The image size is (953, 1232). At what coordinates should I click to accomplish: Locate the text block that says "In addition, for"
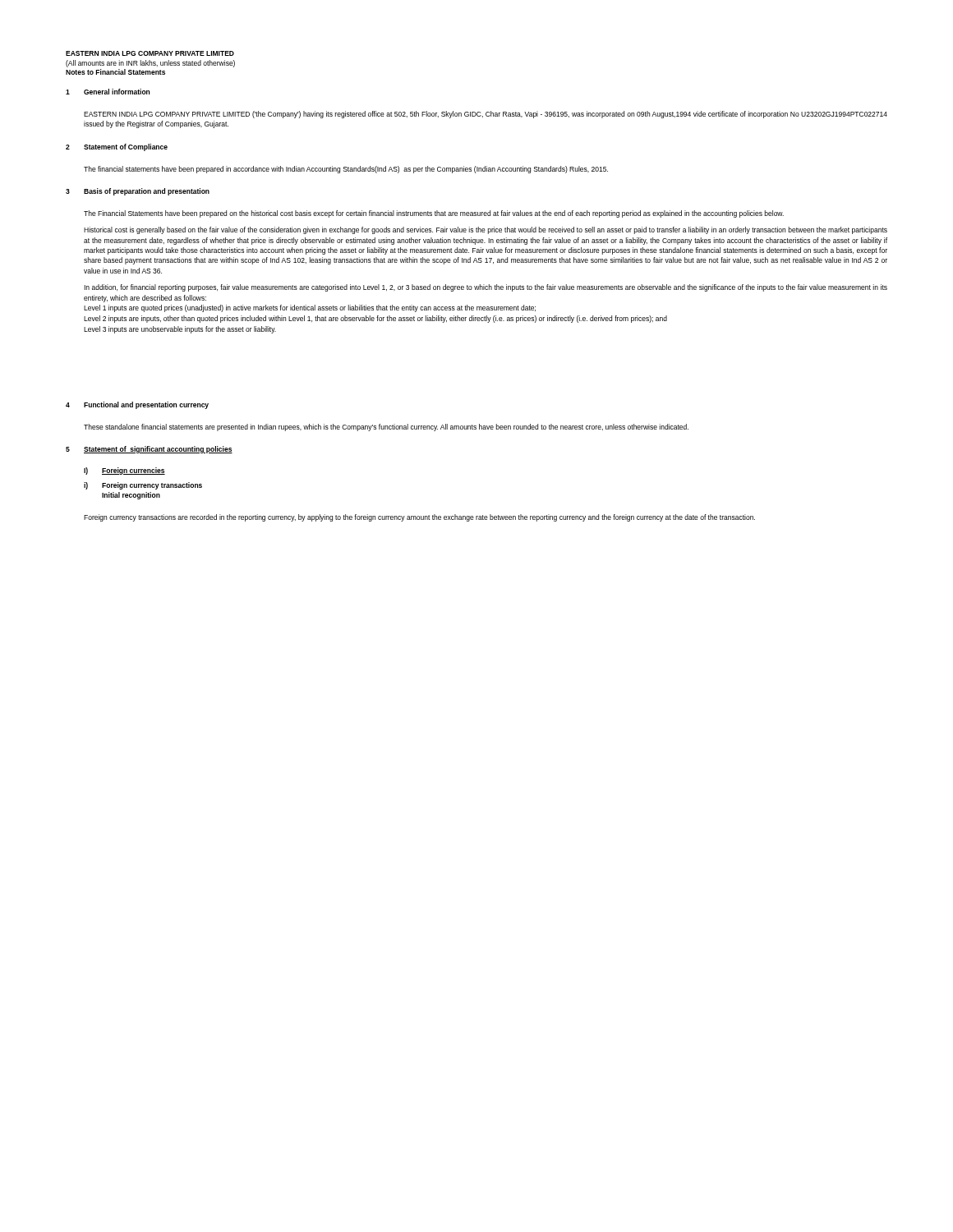coord(486,308)
